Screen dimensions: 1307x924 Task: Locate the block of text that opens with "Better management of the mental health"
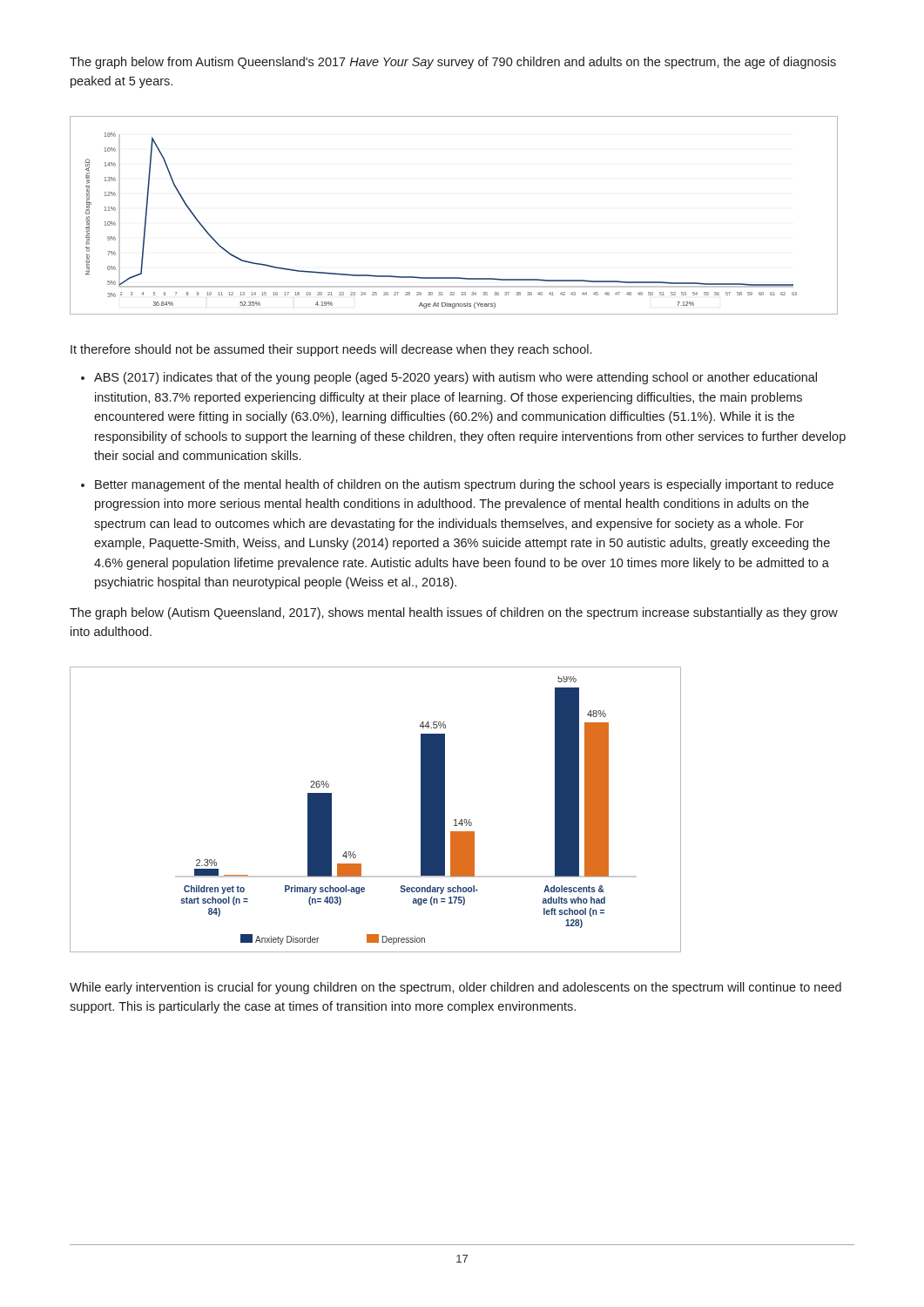[x=464, y=533]
